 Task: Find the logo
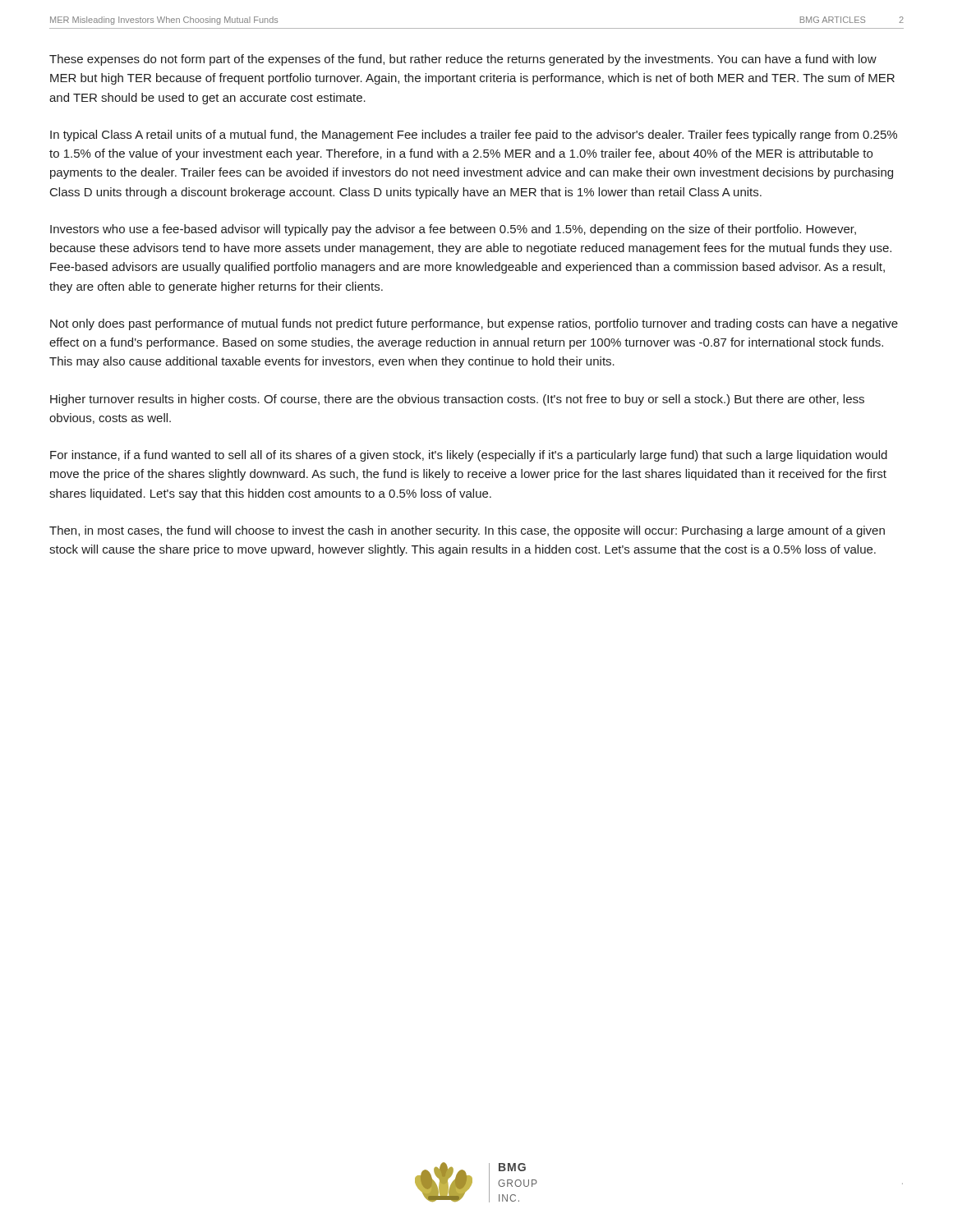[x=476, y=1183]
